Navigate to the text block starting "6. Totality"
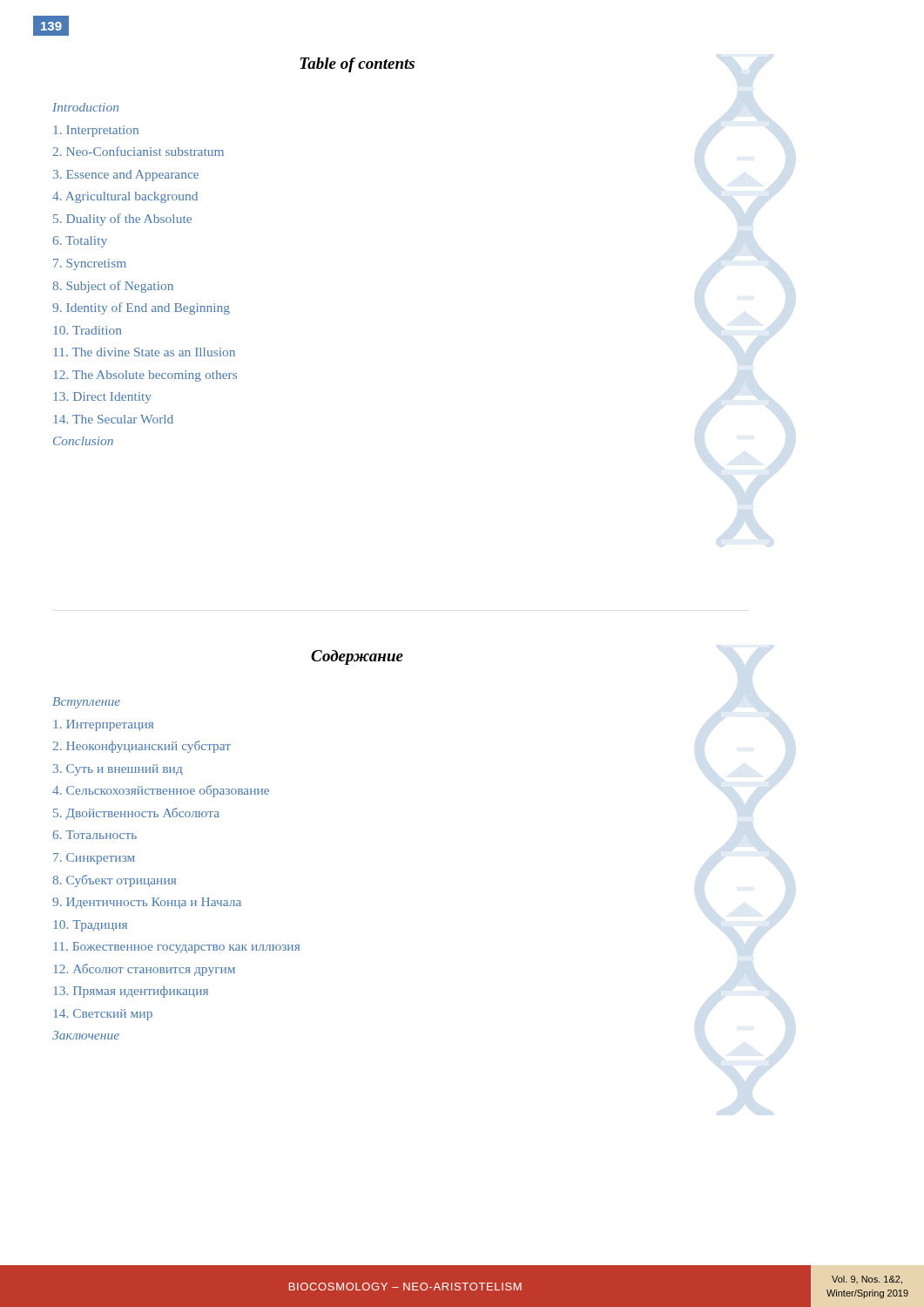Screen dimensions: 1307x924 (x=80, y=240)
